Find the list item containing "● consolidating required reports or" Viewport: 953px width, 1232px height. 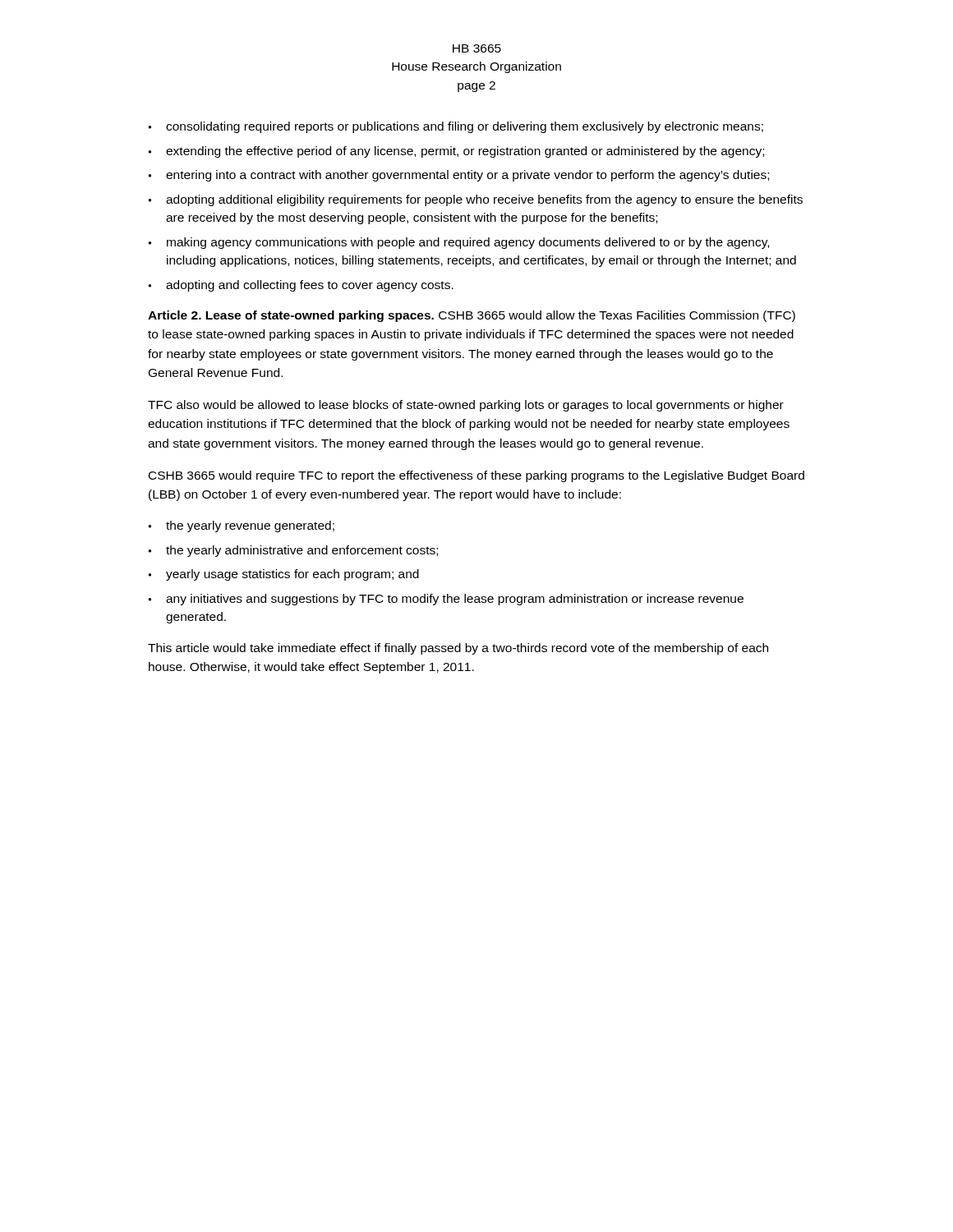click(476, 127)
